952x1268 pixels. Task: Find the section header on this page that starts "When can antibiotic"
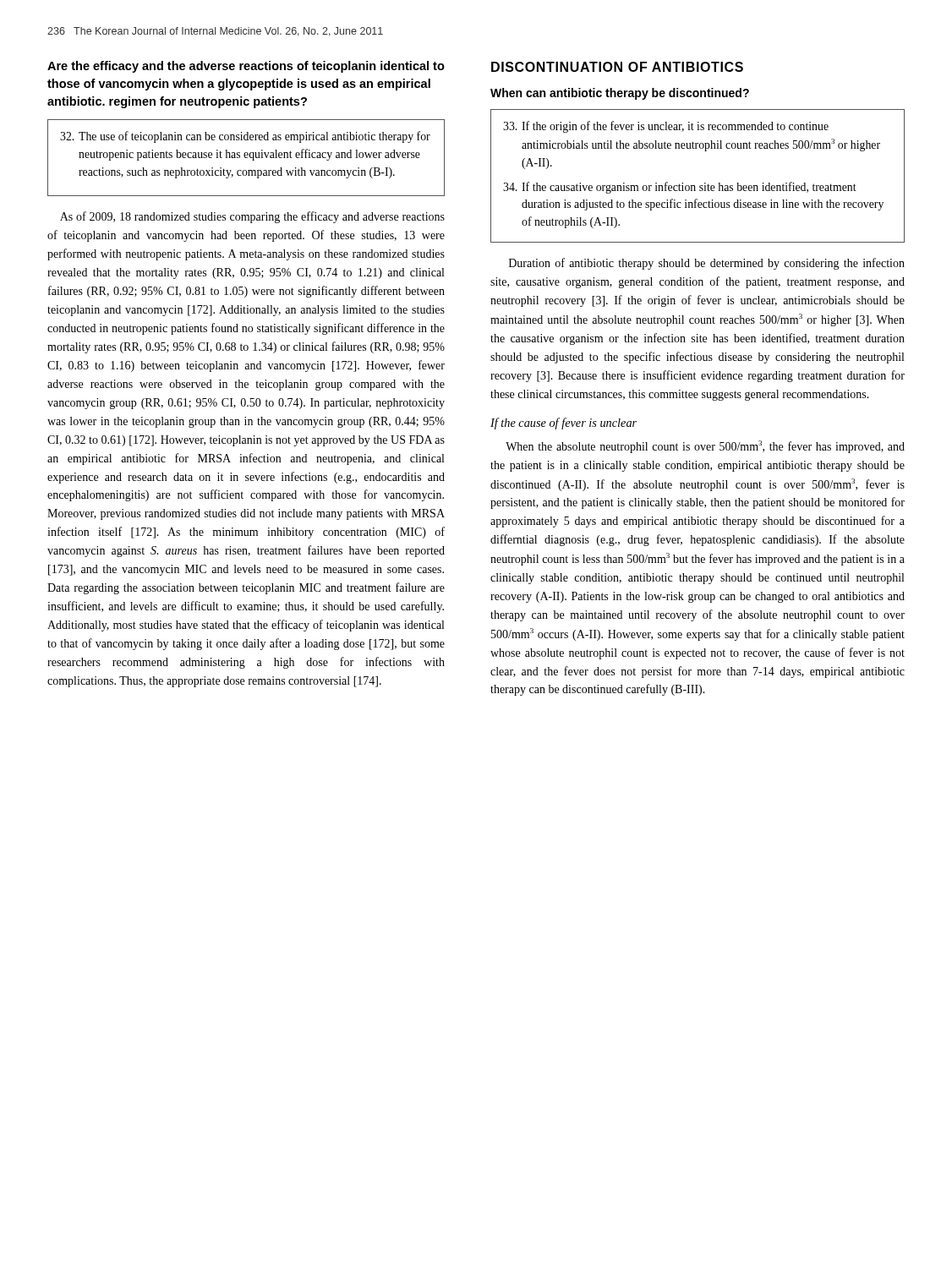click(x=620, y=93)
